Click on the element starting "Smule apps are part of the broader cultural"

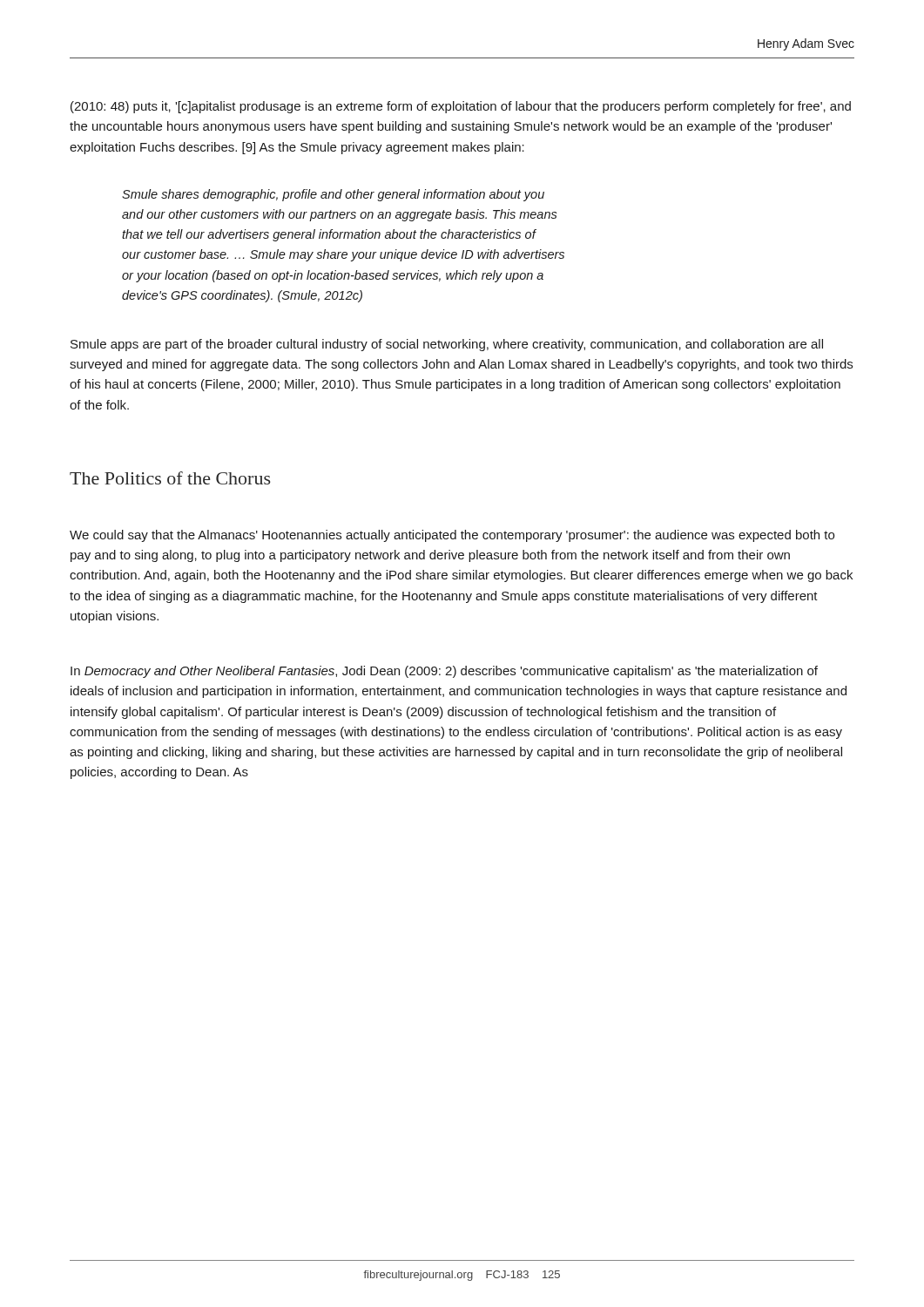(x=461, y=374)
